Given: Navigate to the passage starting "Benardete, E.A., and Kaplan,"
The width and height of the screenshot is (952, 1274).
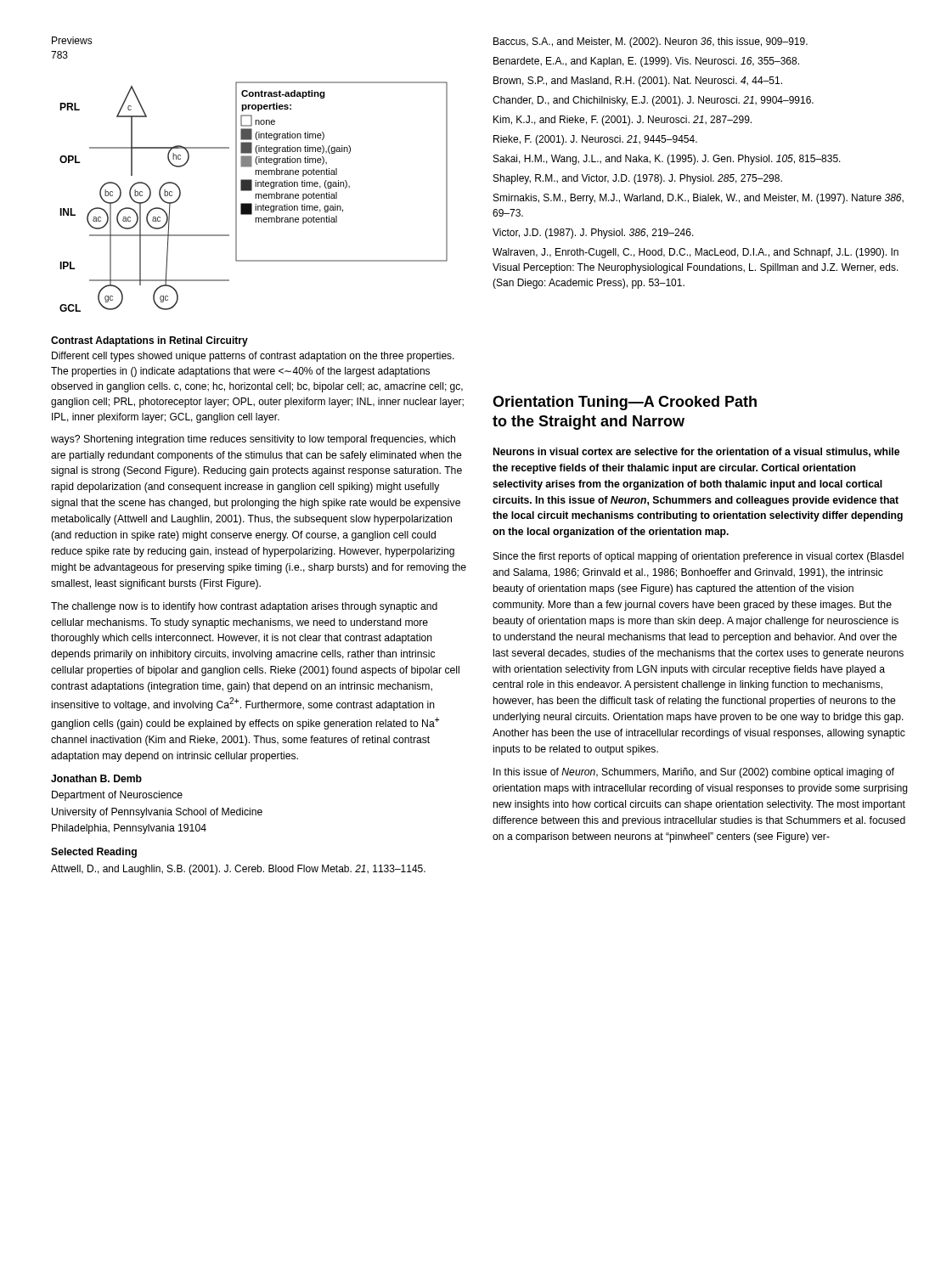Looking at the screenshot, I should click(x=646, y=61).
